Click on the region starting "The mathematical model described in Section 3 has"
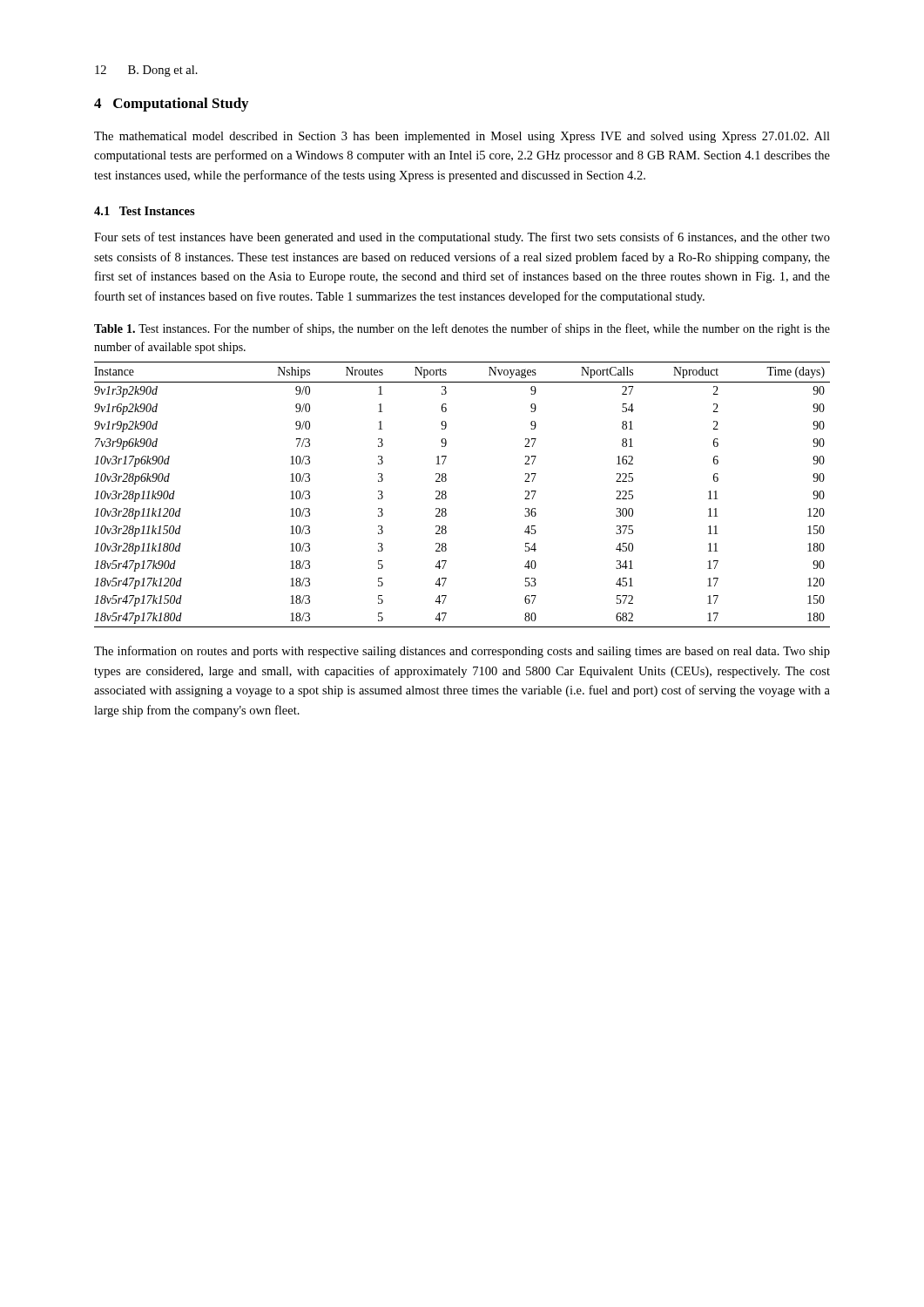Screen dimensions: 1307x924 pos(462,156)
